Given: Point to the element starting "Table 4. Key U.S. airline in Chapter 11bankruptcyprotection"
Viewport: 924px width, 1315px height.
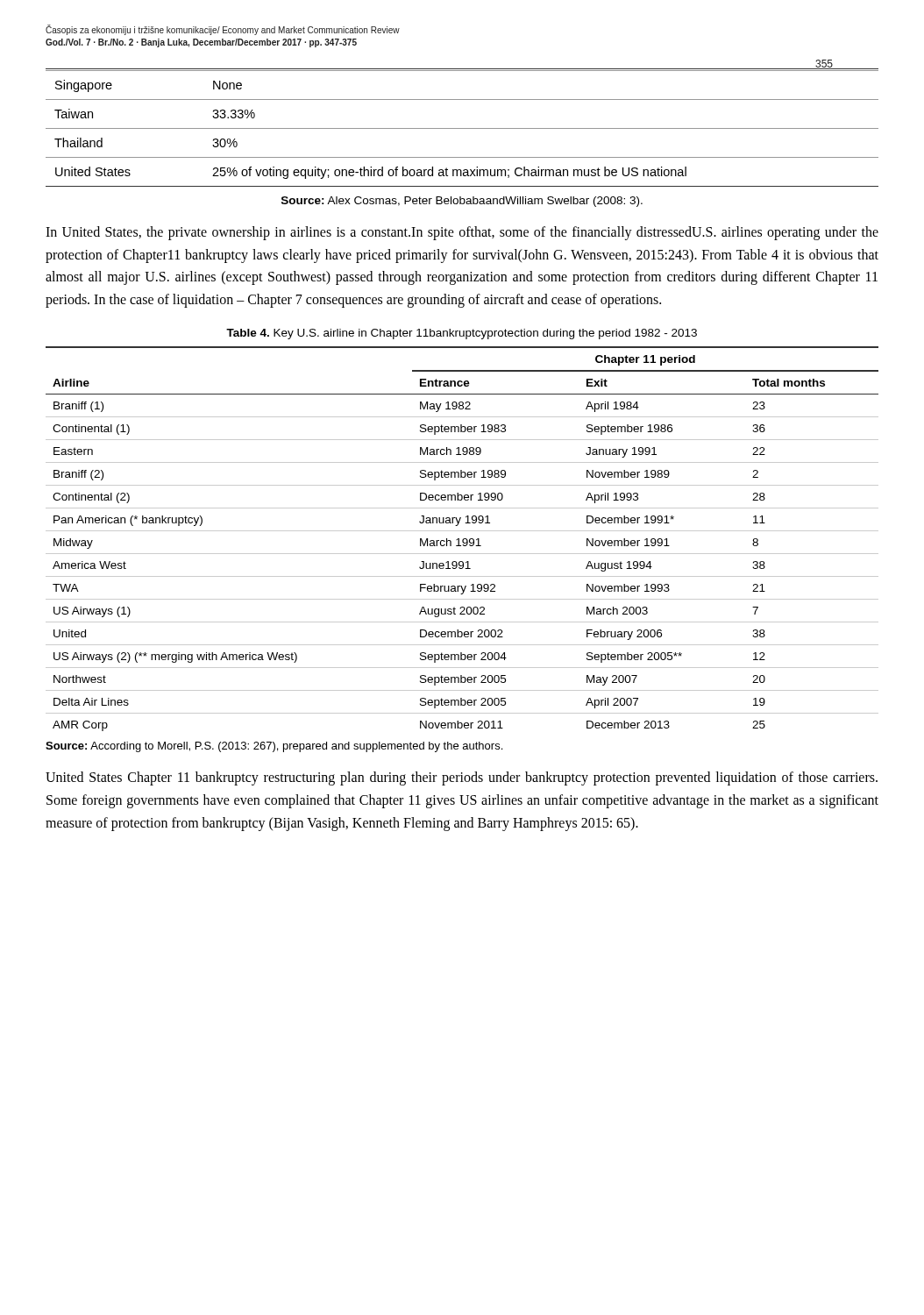Looking at the screenshot, I should point(462,333).
